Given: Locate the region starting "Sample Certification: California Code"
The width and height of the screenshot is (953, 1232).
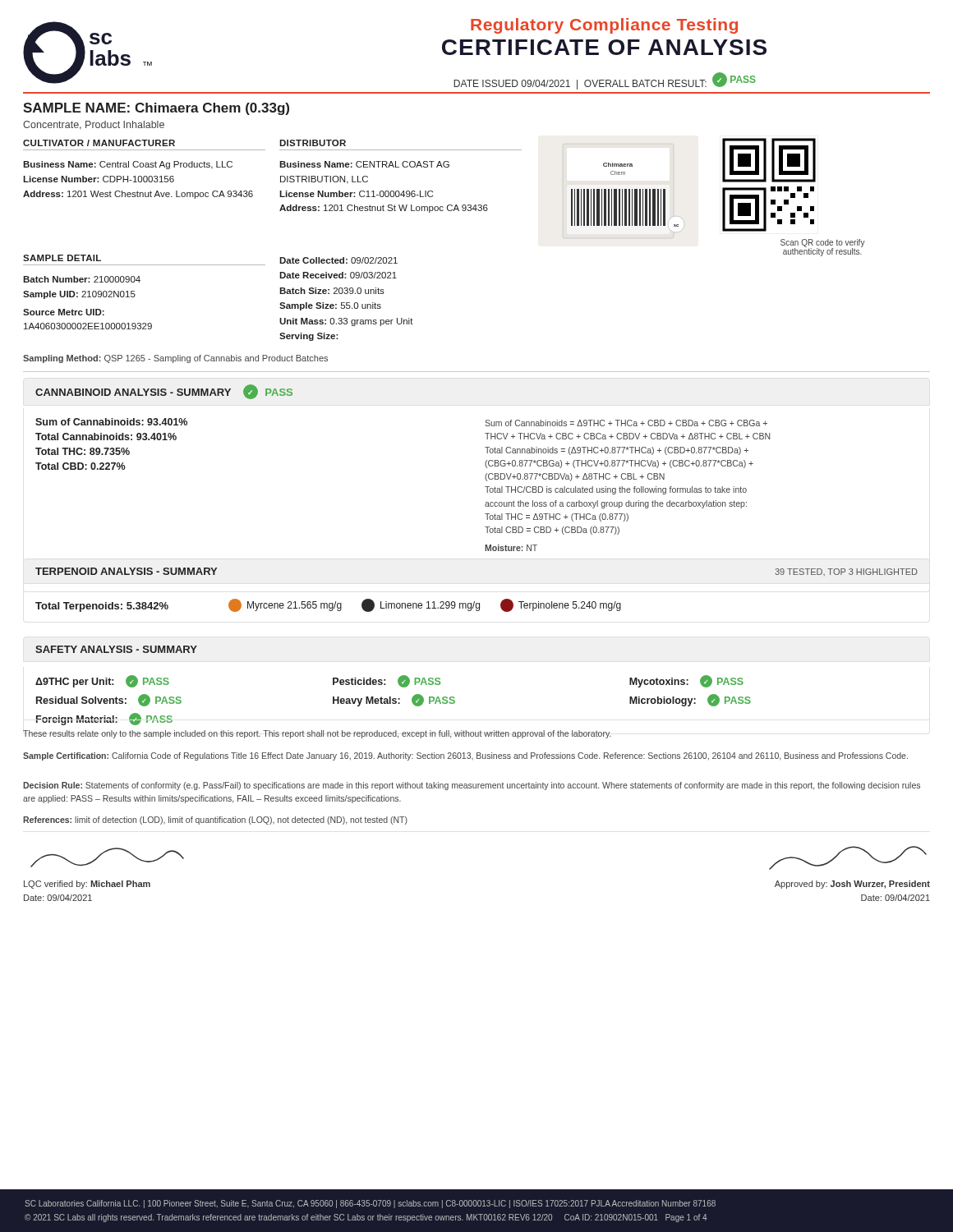Looking at the screenshot, I should [466, 756].
